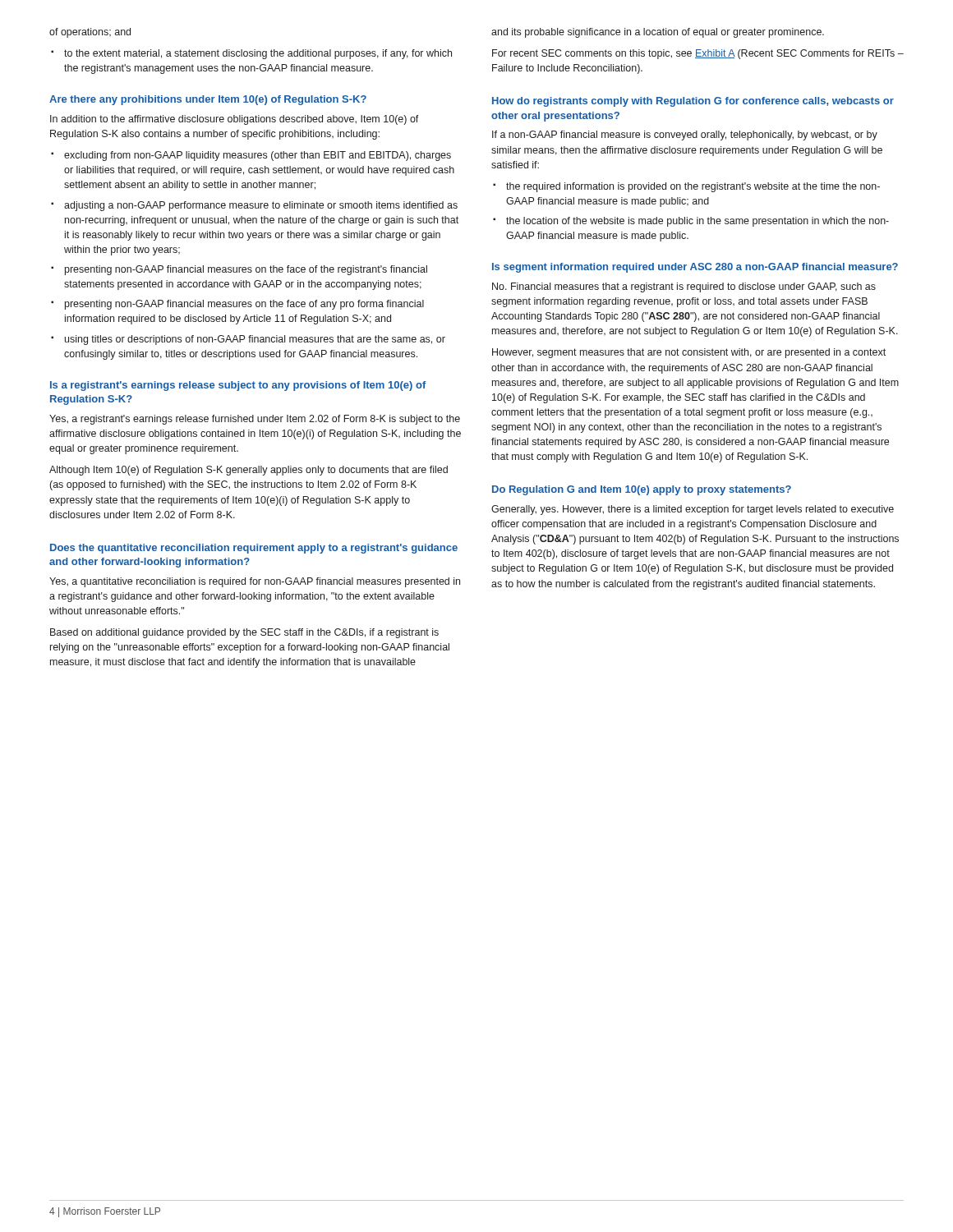Locate the passage starting "adjusting a non-GAAP performance measure"
The width and height of the screenshot is (953, 1232).
[261, 227]
